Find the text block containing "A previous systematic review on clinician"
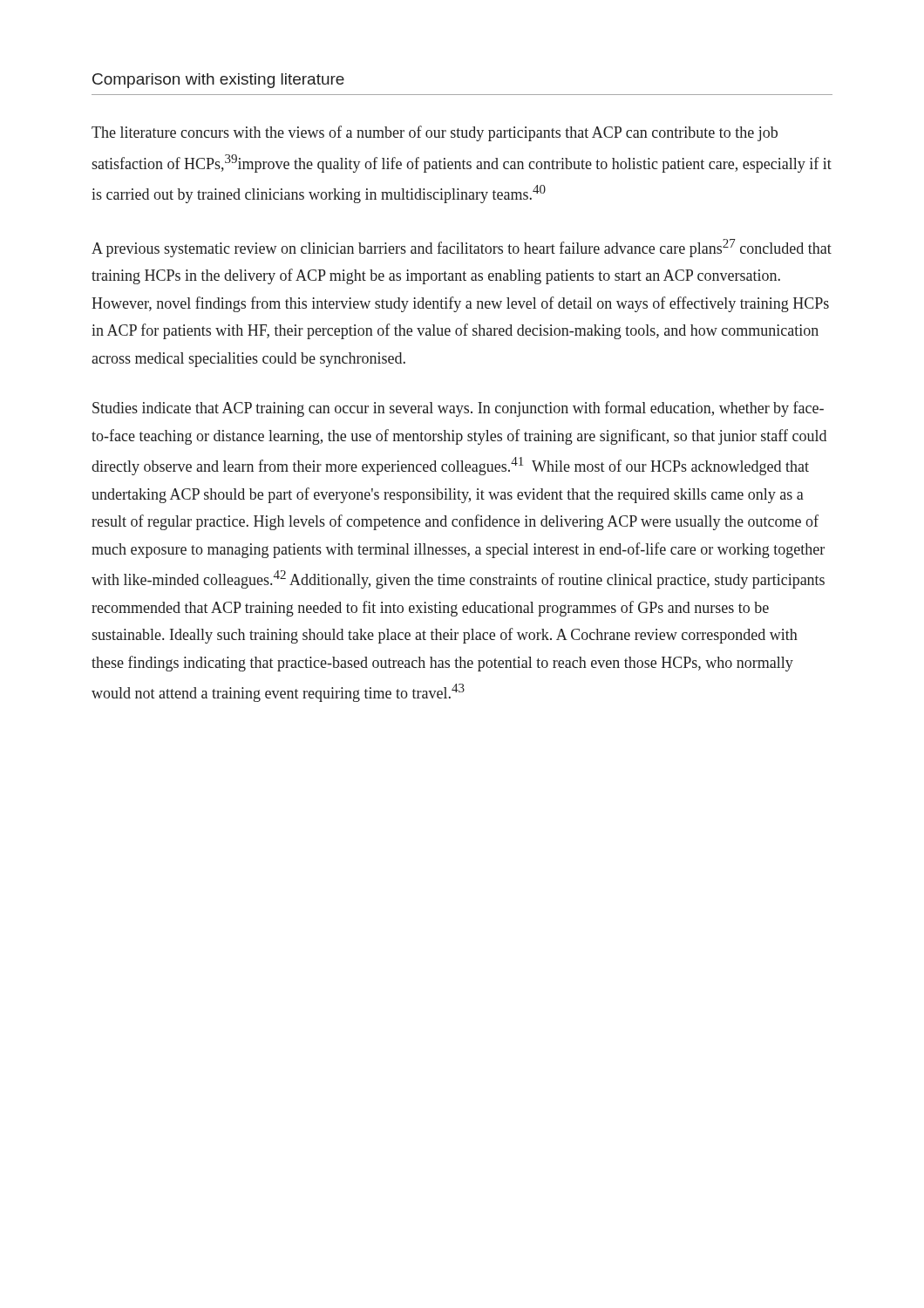924x1308 pixels. tap(461, 301)
